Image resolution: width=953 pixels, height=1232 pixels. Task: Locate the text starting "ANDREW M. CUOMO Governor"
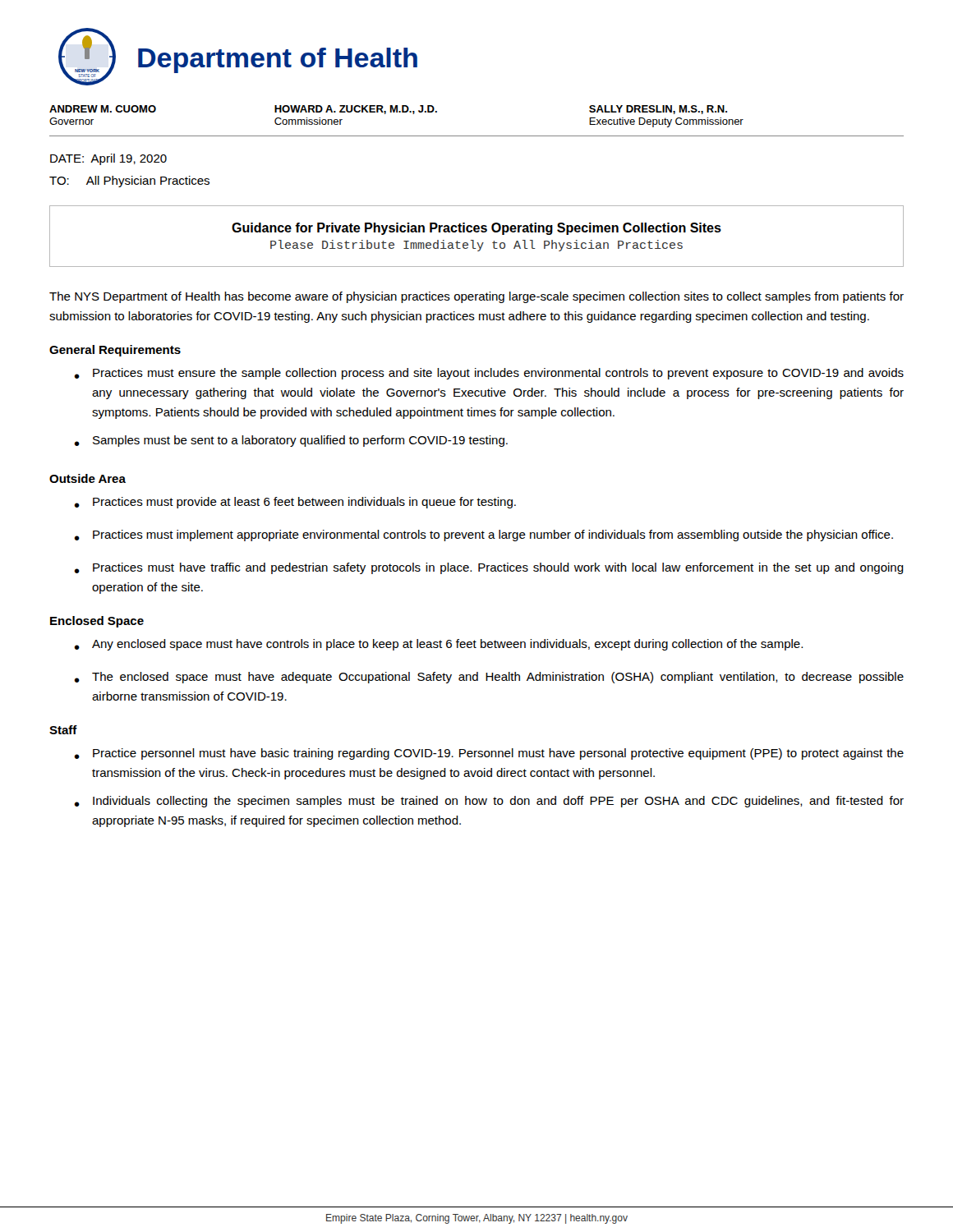click(388, 110)
